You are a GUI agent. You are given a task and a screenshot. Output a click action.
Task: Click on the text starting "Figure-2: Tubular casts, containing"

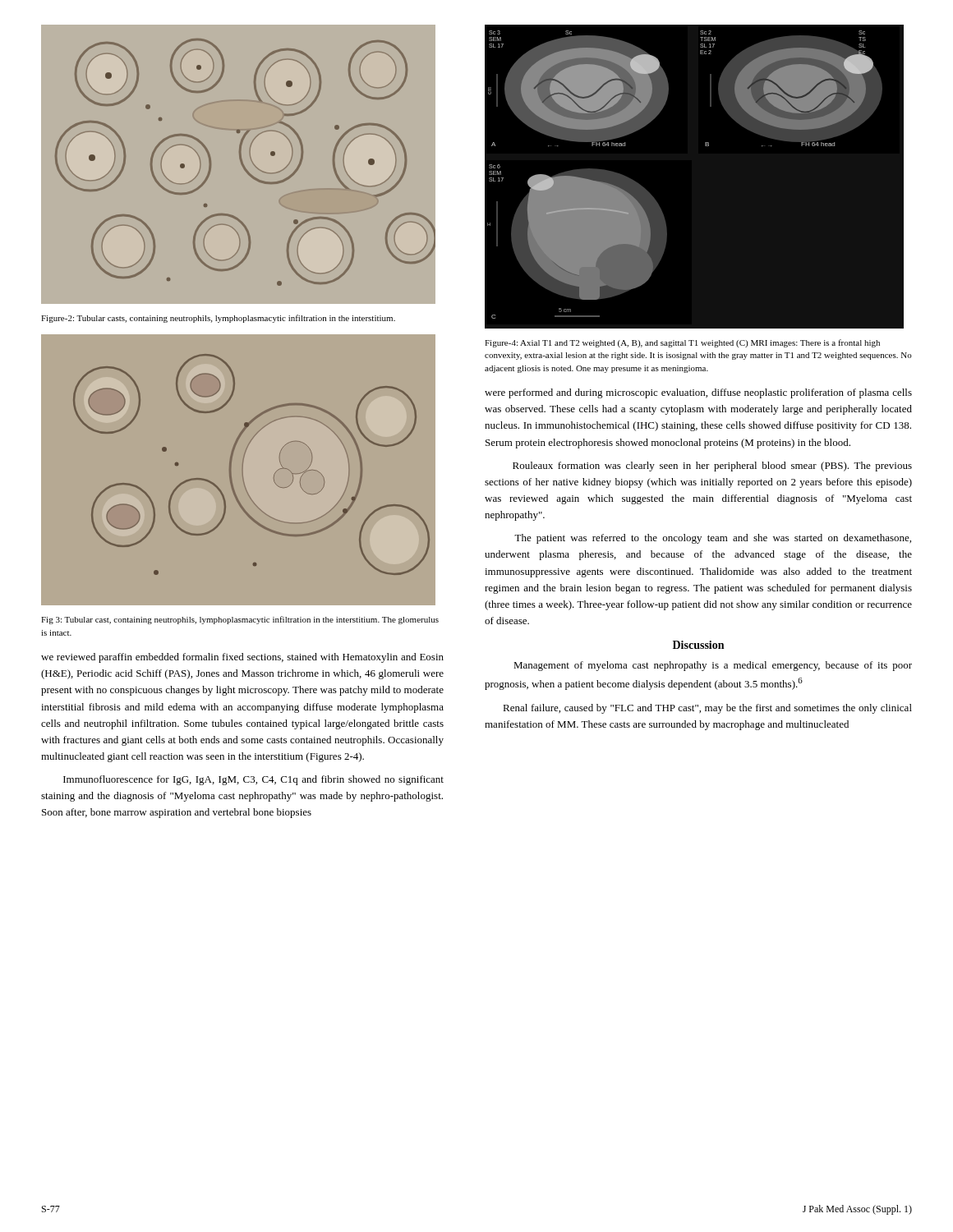coord(218,318)
